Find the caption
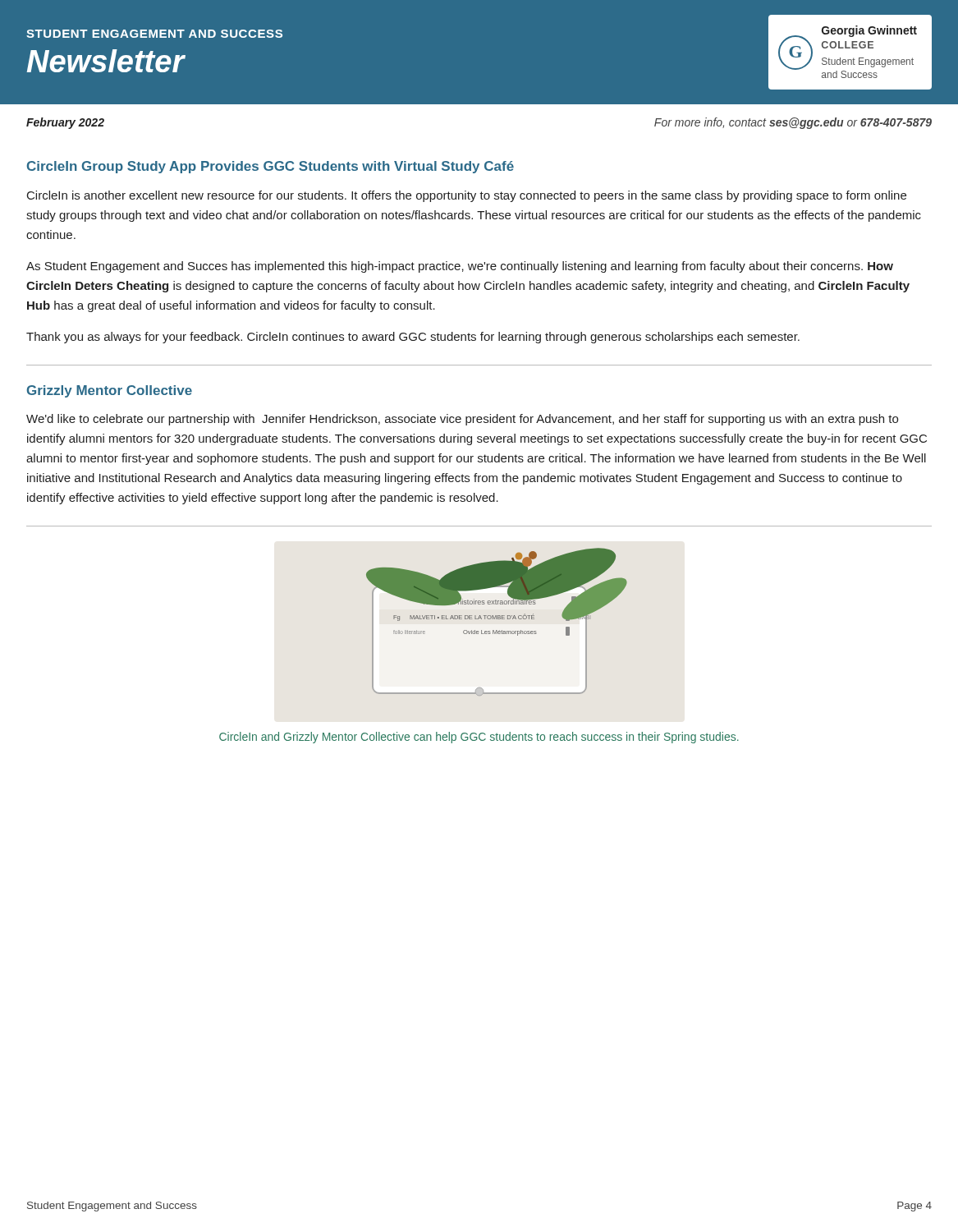The width and height of the screenshot is (958, 1232). pyautogui.click(x=479, y=737)
